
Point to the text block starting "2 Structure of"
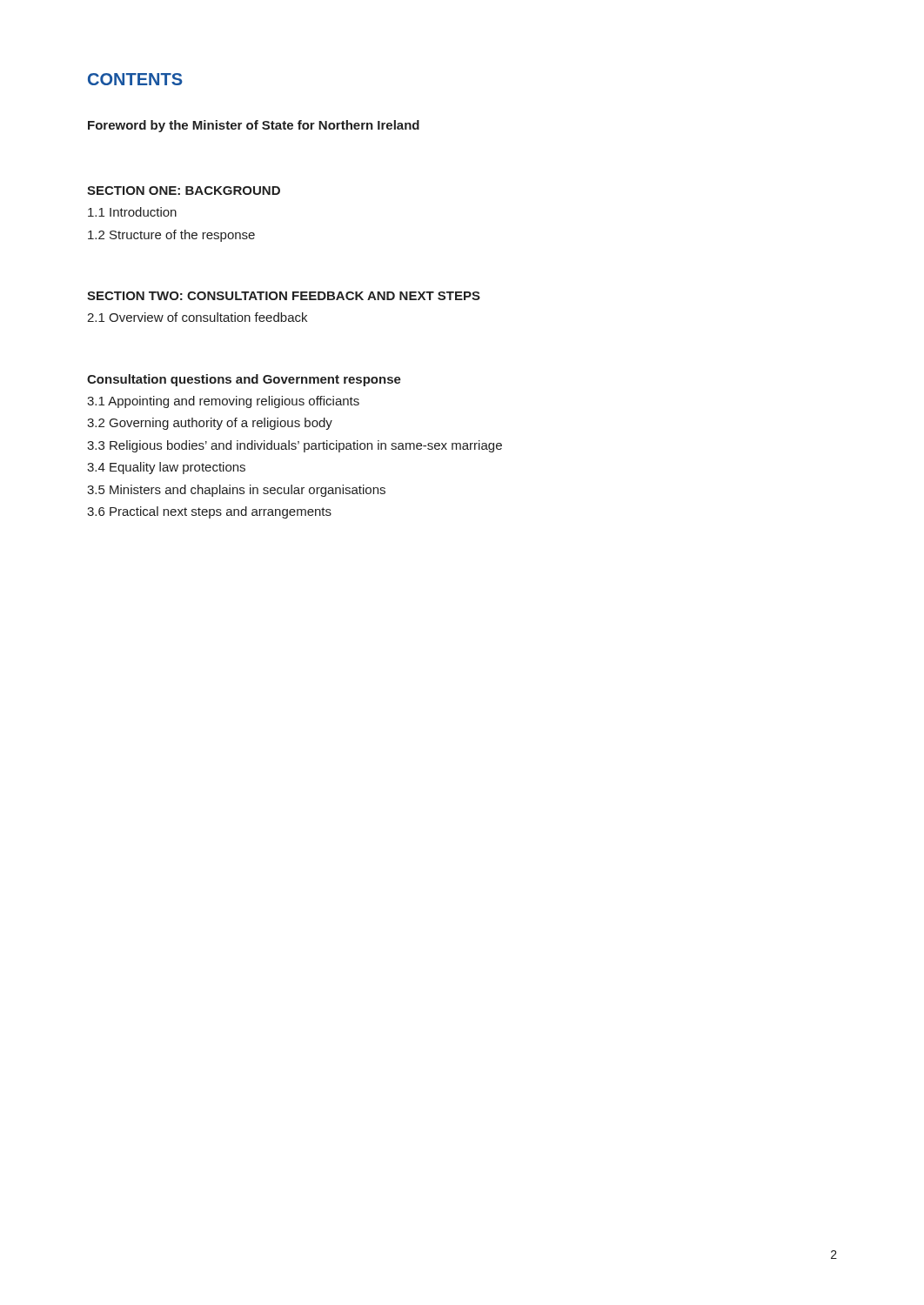pos(171,234)
